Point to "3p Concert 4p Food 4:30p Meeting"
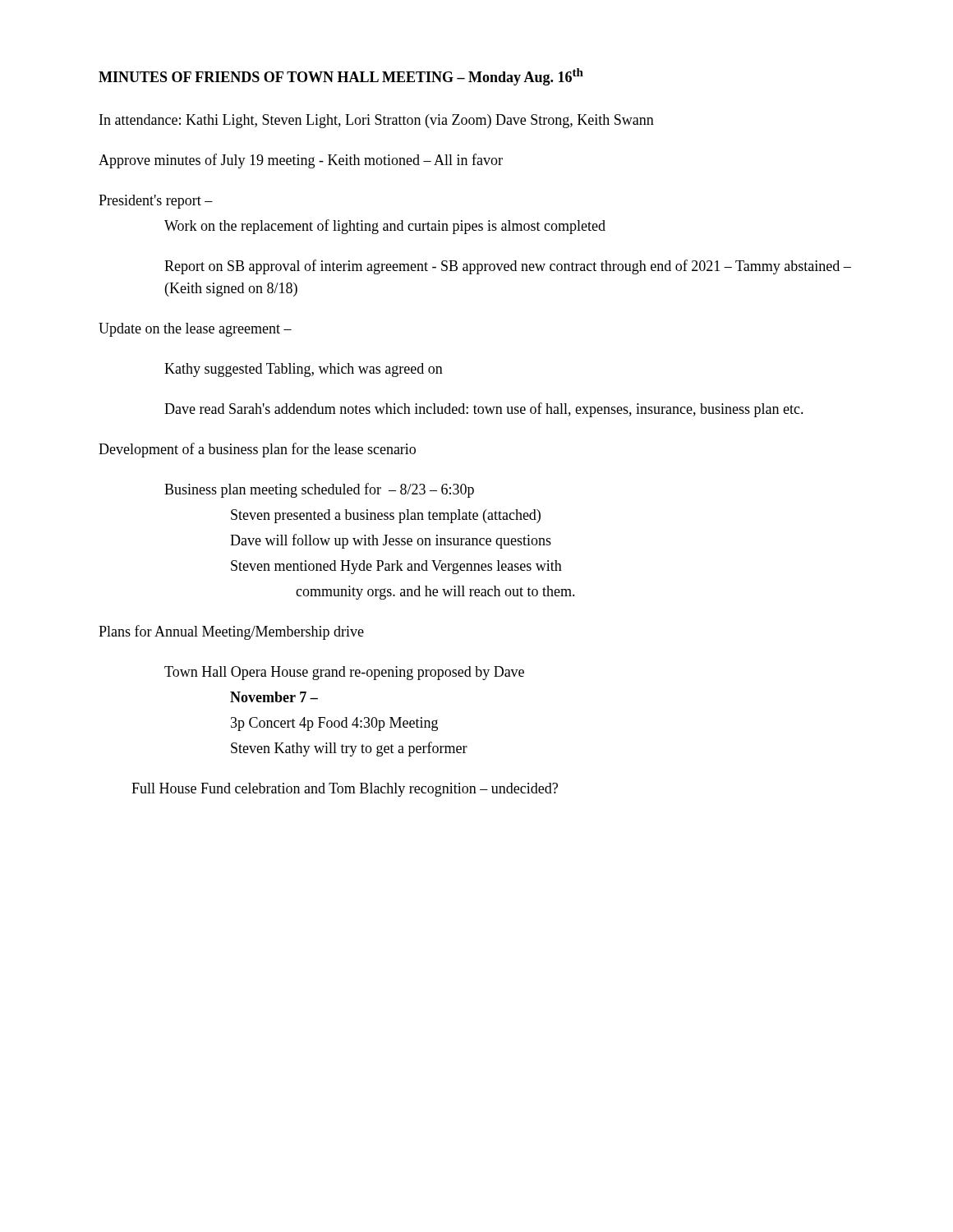953x1232 pixels. [334, 723]
